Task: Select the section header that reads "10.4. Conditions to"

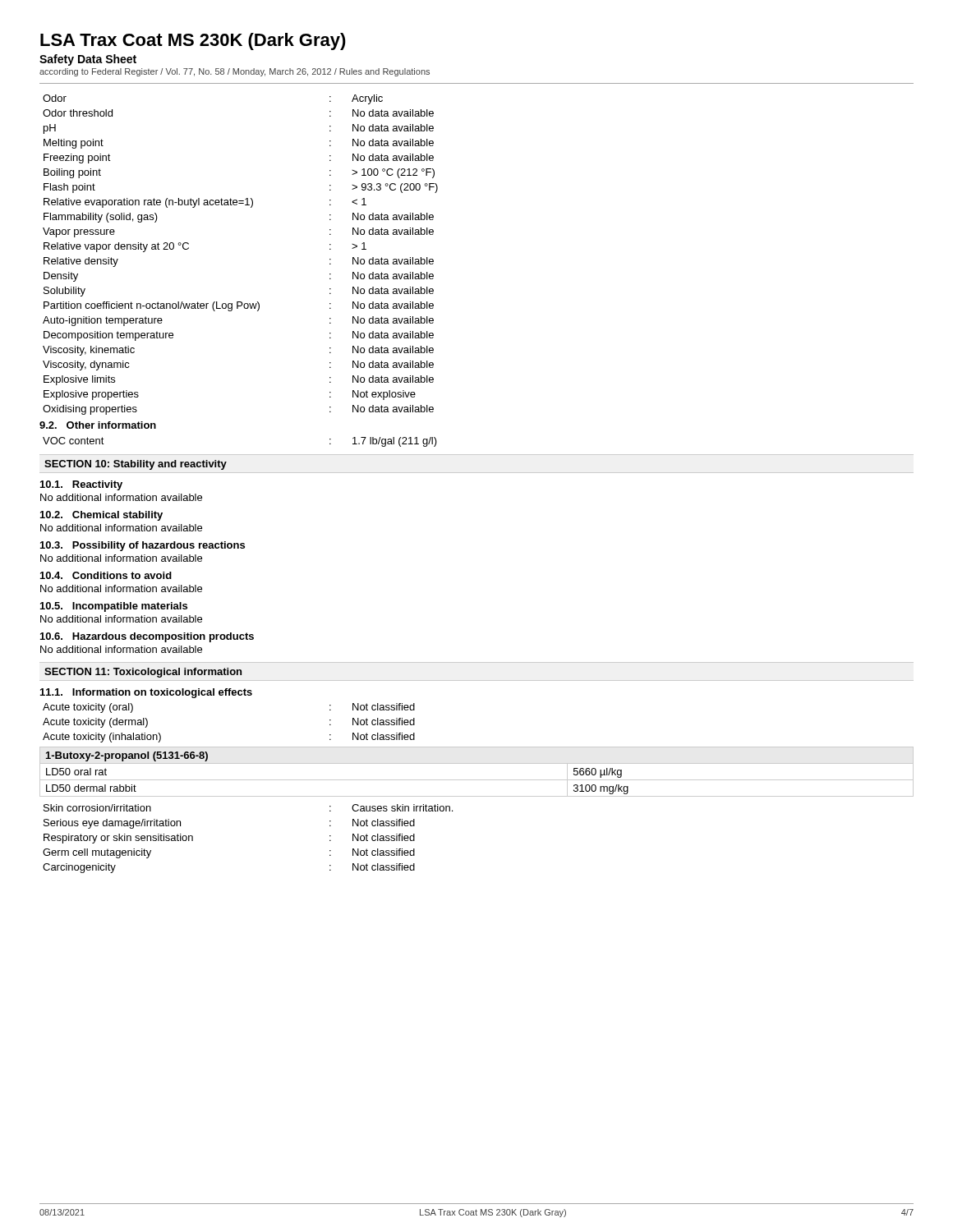Action: coord(106,575)
